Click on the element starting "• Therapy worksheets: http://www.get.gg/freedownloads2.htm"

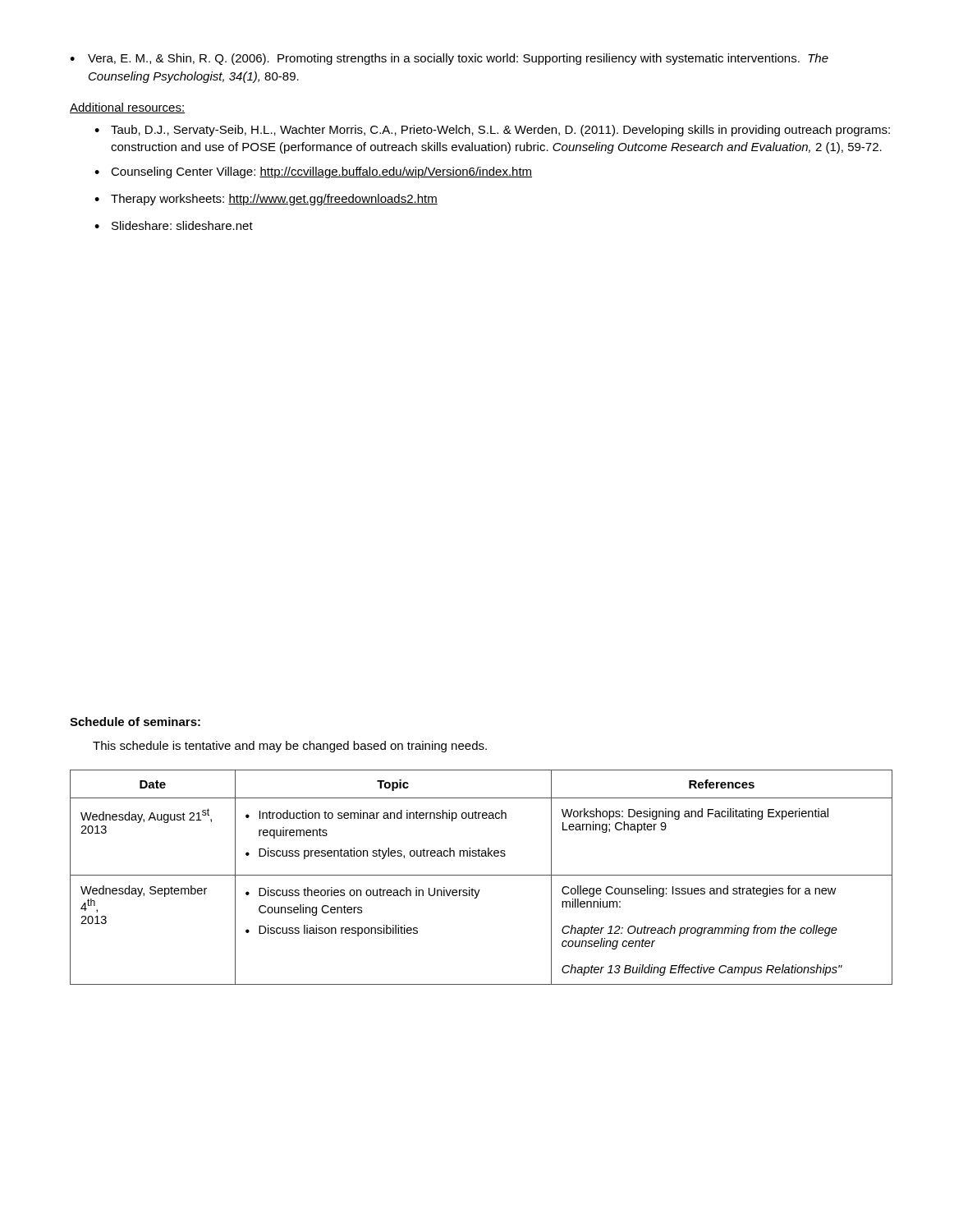click(266, 200)
